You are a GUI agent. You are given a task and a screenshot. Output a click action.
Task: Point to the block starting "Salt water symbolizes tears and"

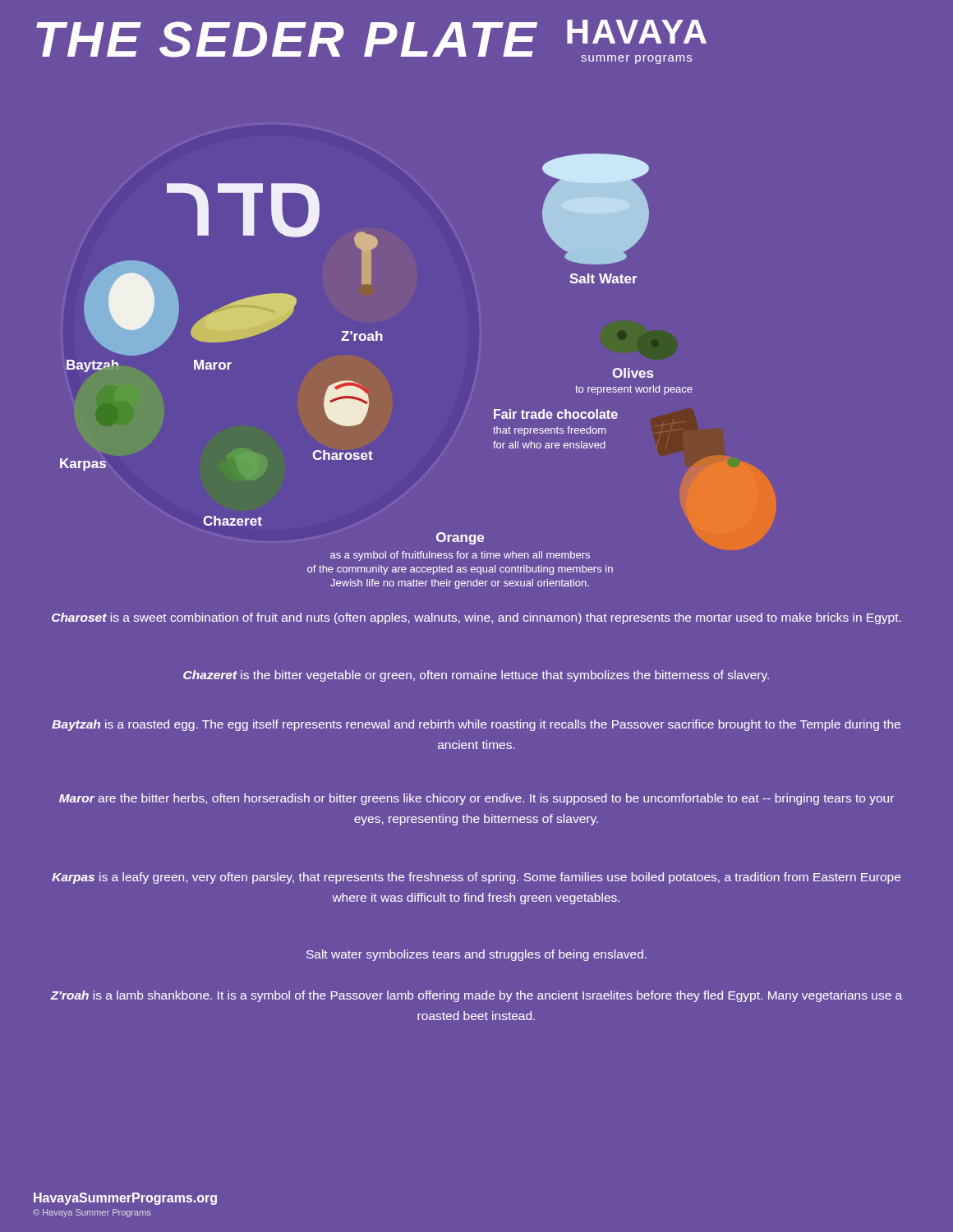476,954
